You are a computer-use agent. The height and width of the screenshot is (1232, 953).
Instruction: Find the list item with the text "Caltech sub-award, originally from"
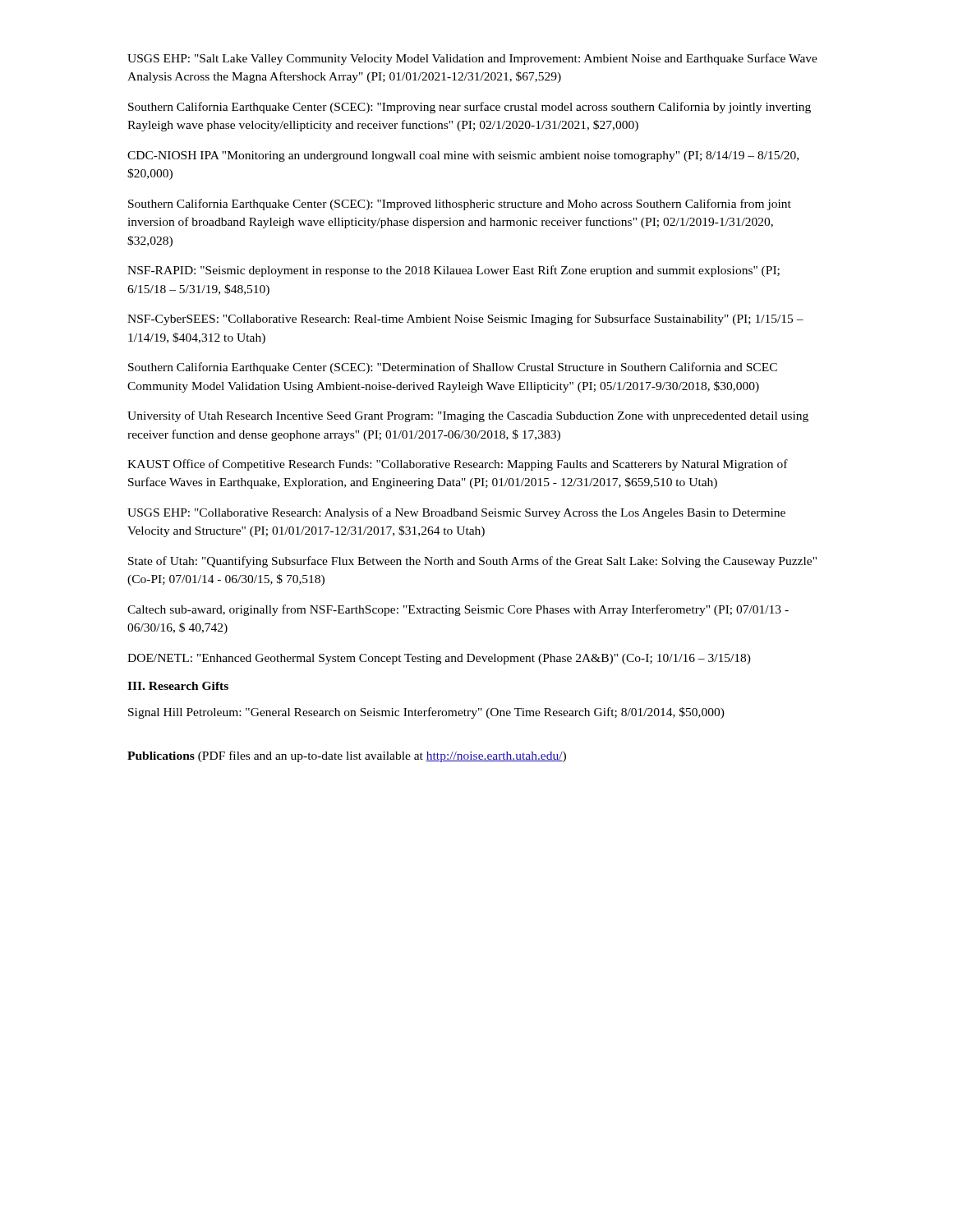pyautogui.click(x=458, y=618)
